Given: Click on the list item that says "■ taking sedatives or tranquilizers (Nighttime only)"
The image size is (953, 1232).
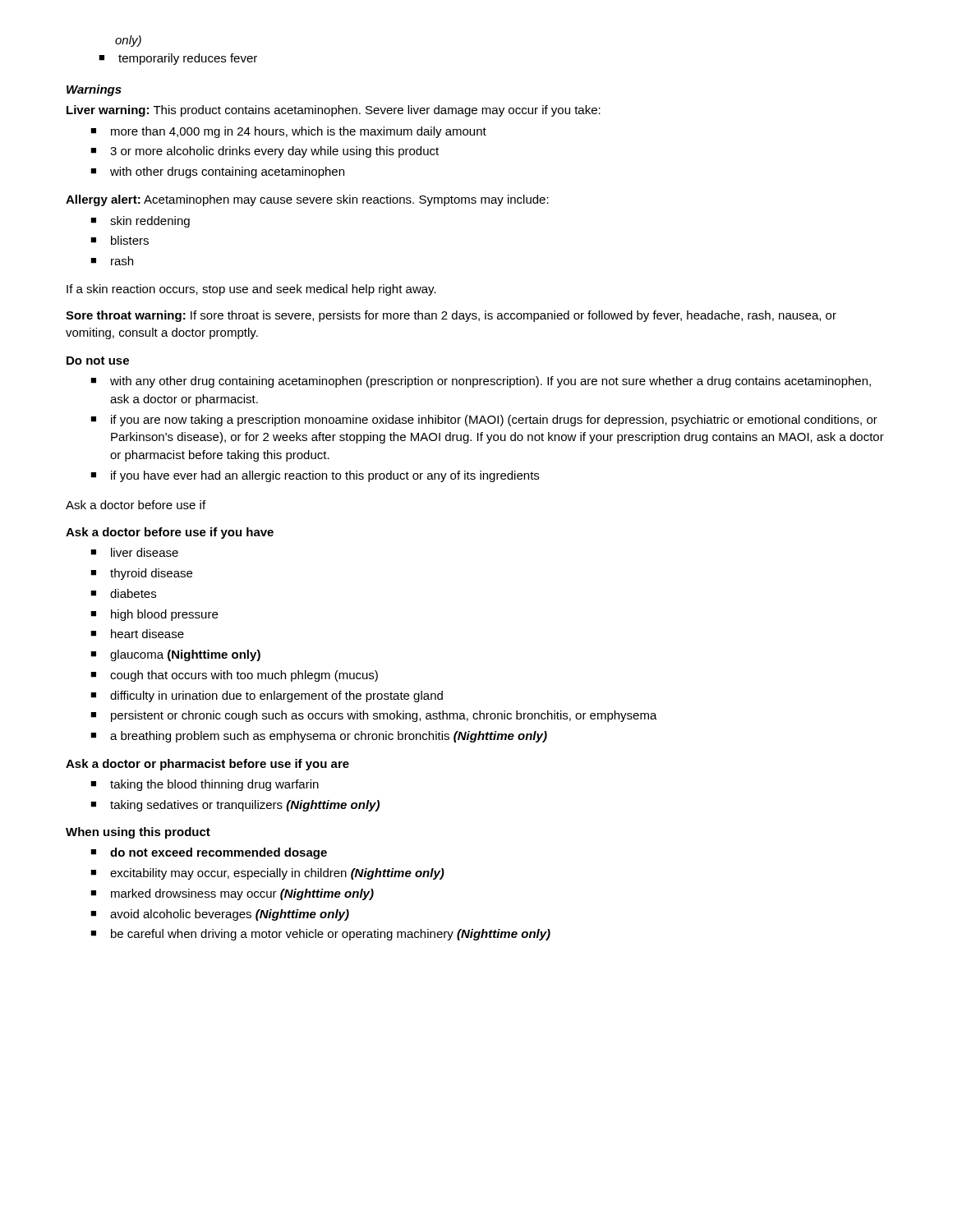Looking at the screenshot, I should (235, 806).
